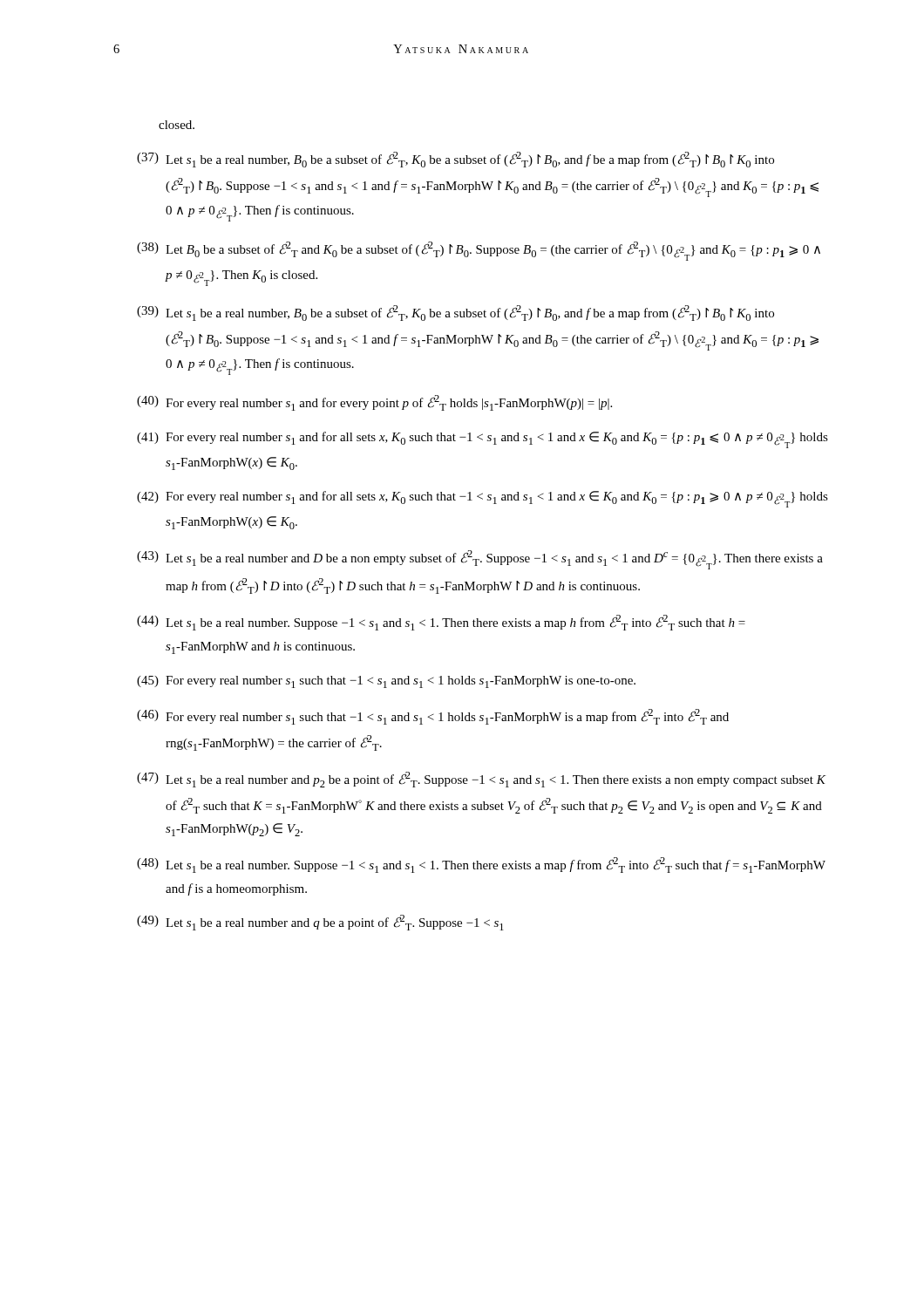This screenshot has height=1308, width=924.
Task: Find the block on this page that starts "(44) Let s1"
Action: click(x=471, y=635)
